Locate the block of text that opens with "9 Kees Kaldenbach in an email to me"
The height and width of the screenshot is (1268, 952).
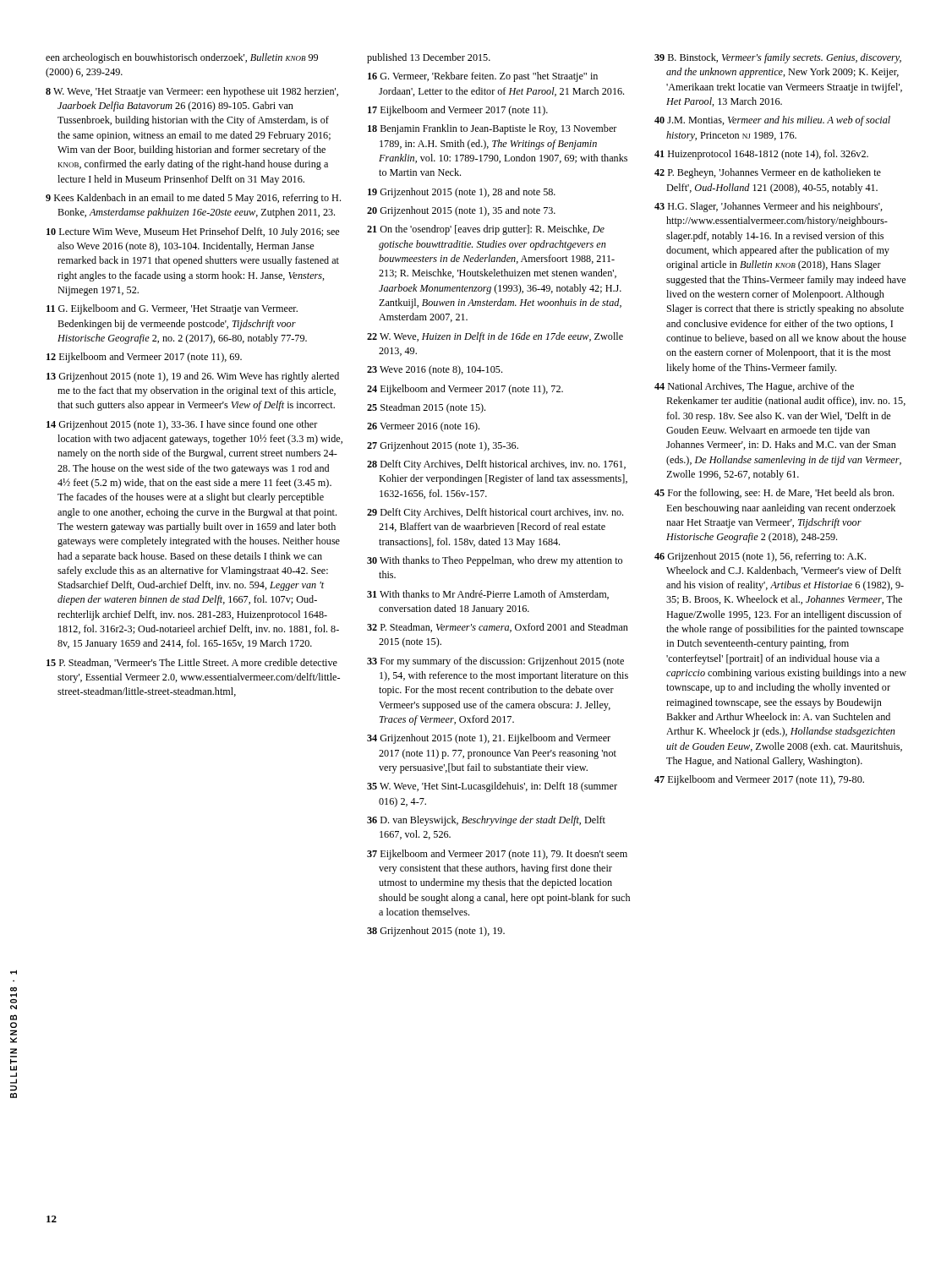click(x=194, y=205)
